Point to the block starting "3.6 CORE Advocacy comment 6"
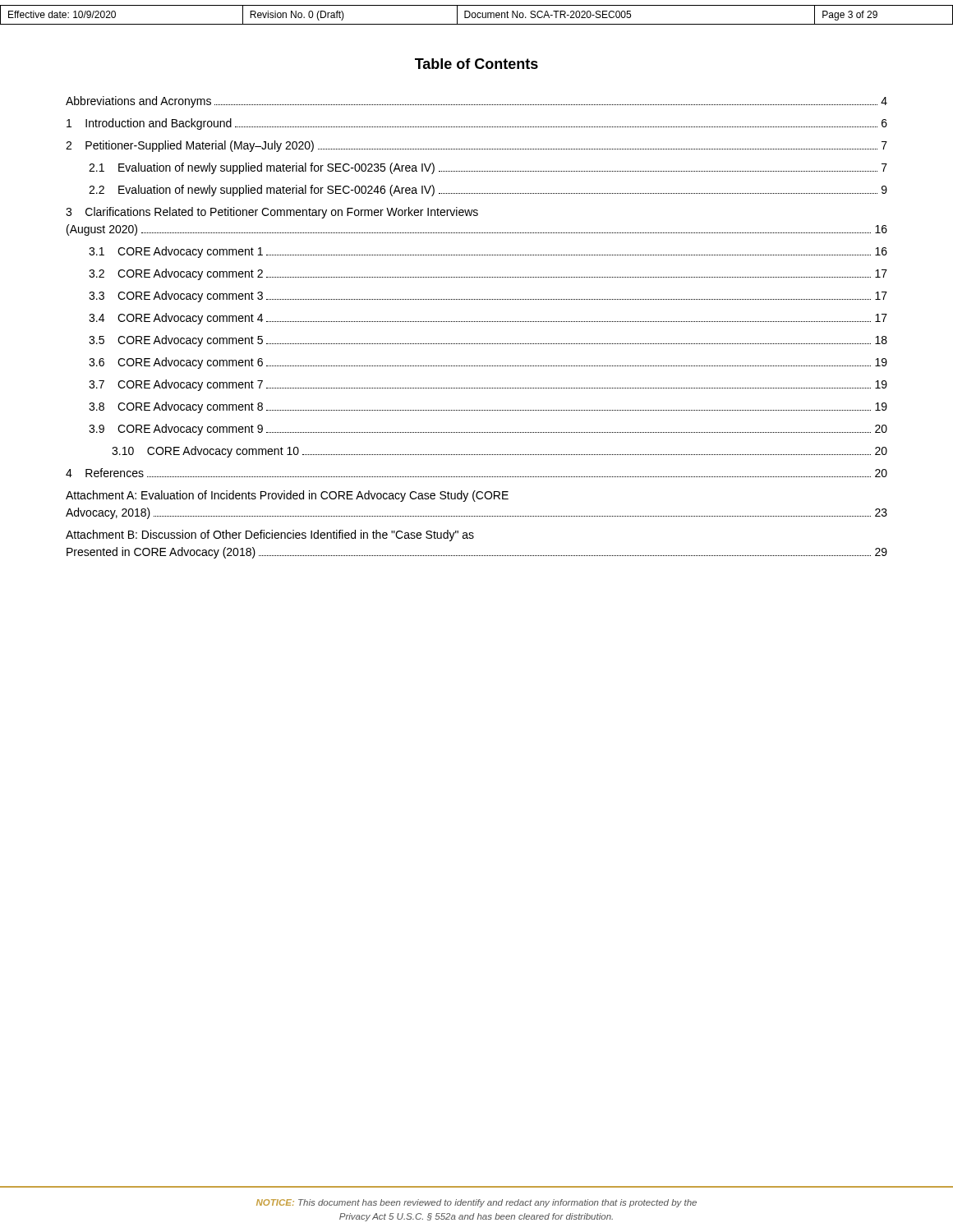The image size is (953, 1232). coord(488,363)
